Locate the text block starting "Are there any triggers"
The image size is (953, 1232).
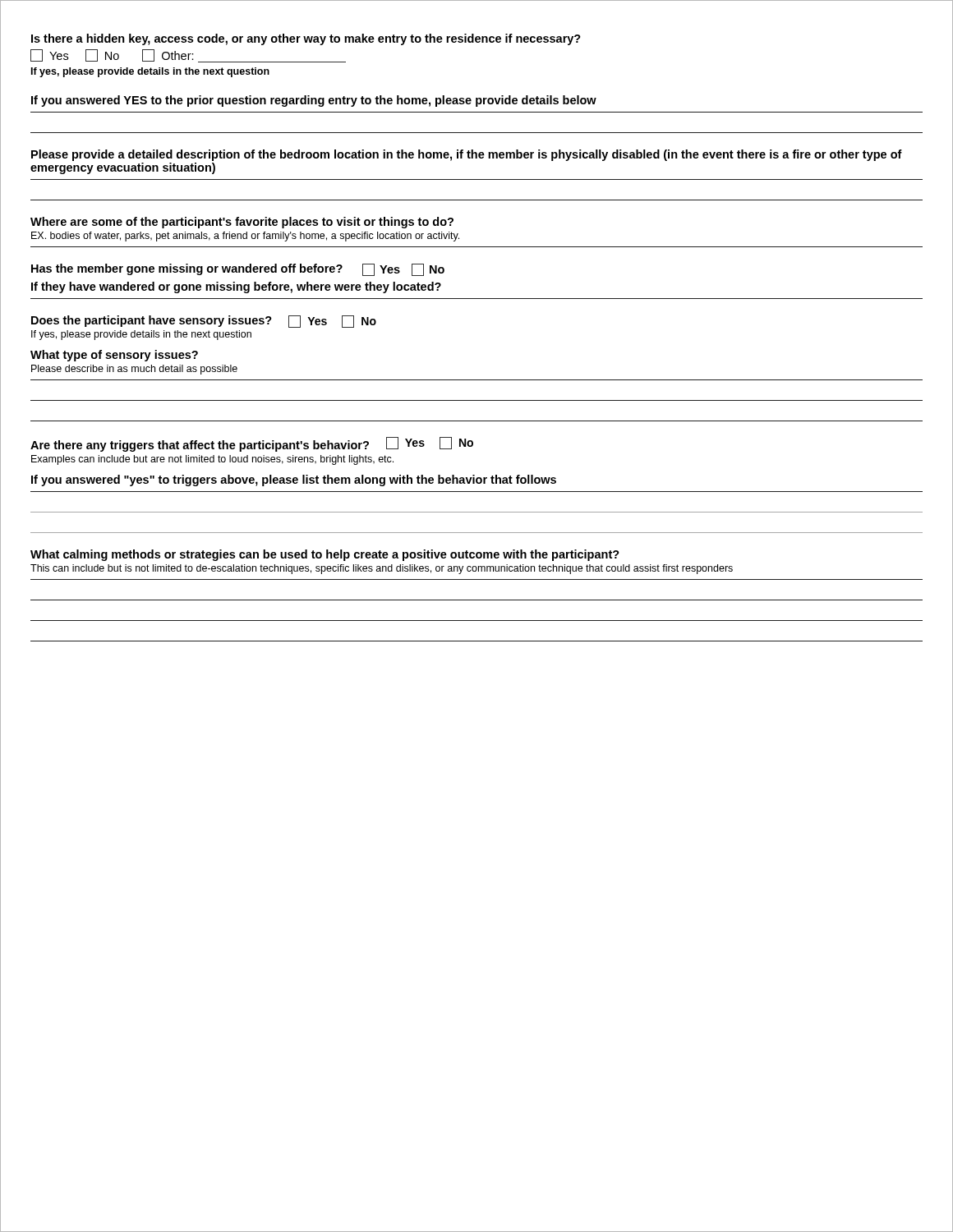point(476,450)
